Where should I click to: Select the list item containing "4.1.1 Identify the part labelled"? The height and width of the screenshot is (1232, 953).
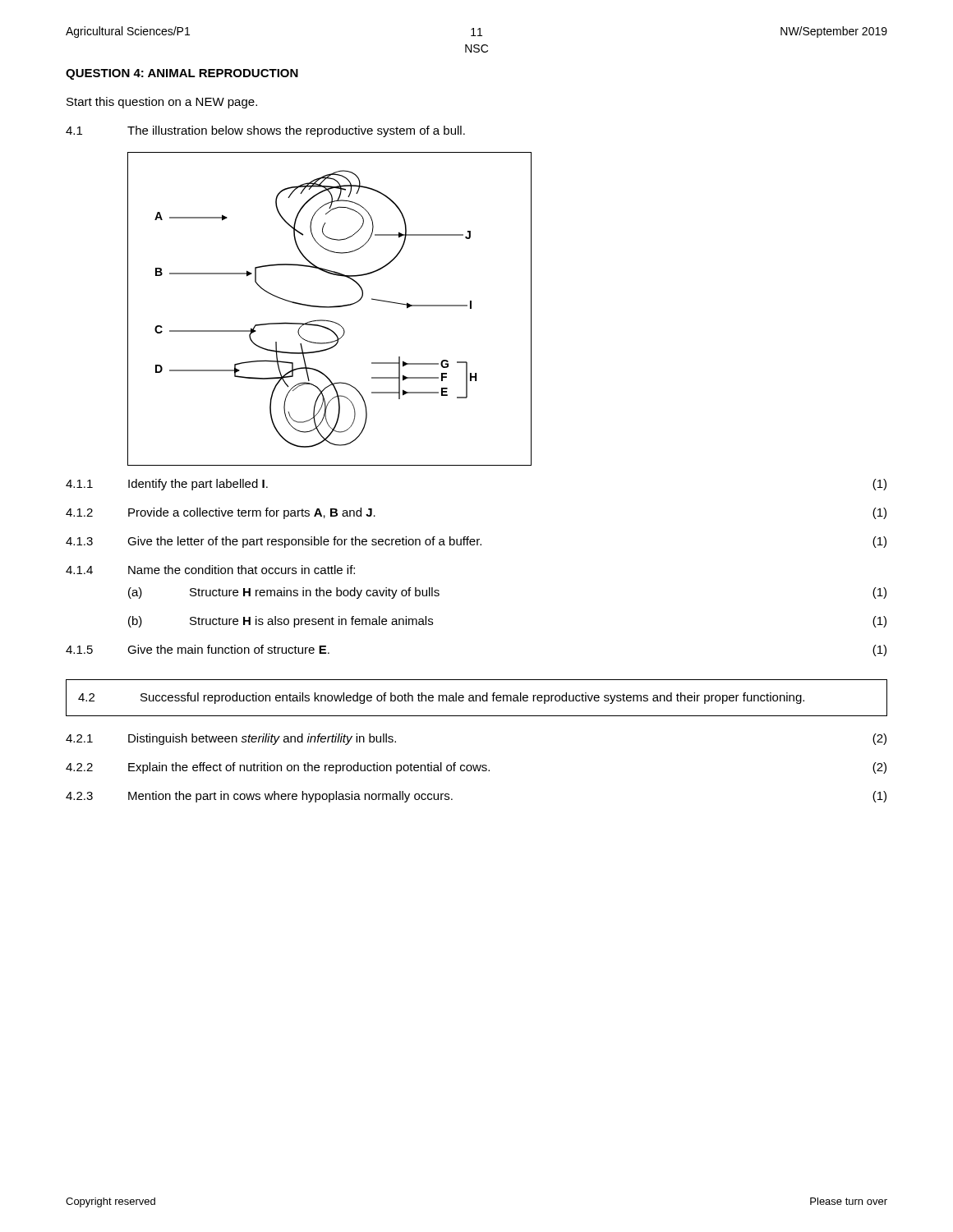point(79,484)
